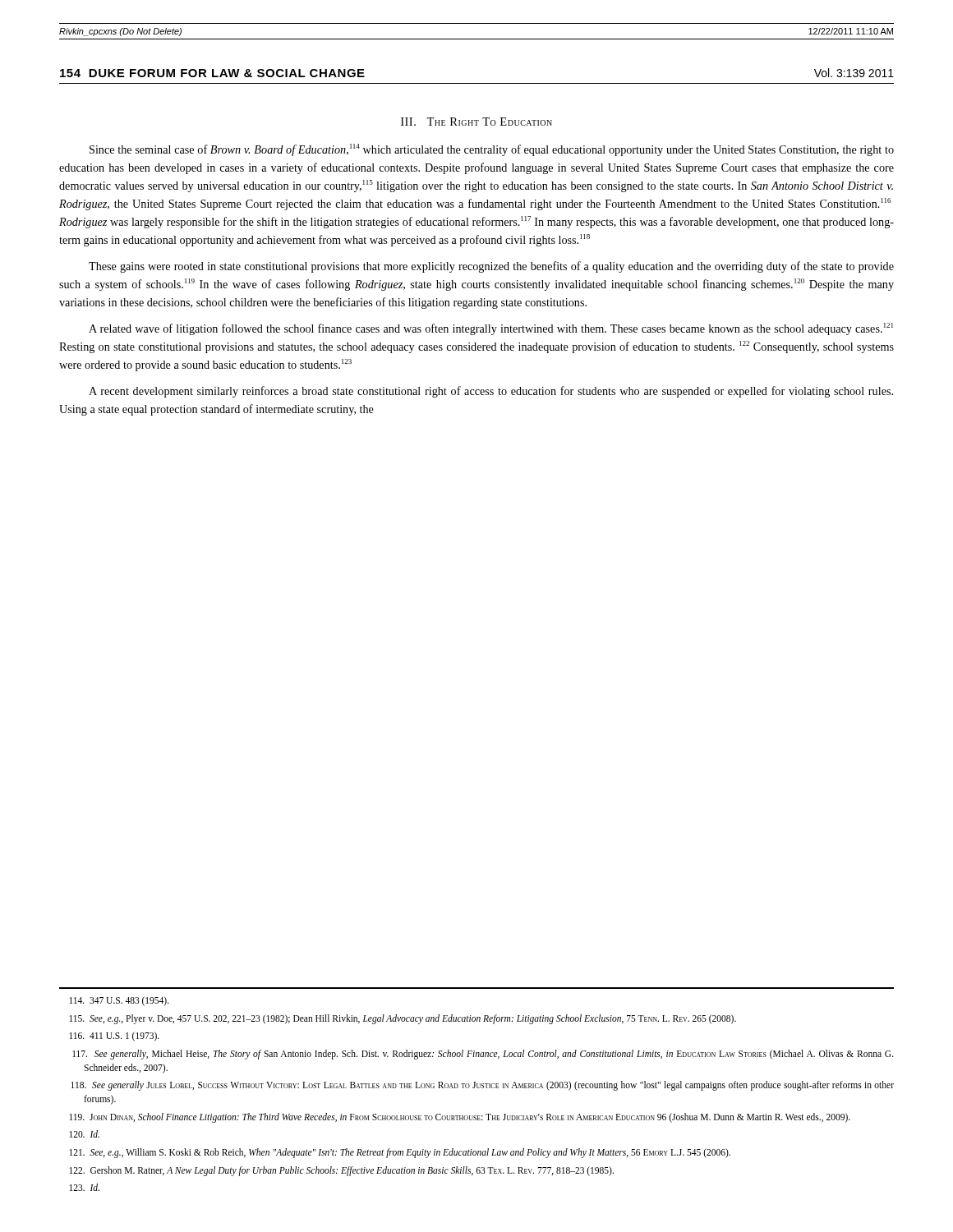Locate the footnote containing "See generally, Michael"
The width and height of the screenshot is (953, 1232).
click(476, 1061)
